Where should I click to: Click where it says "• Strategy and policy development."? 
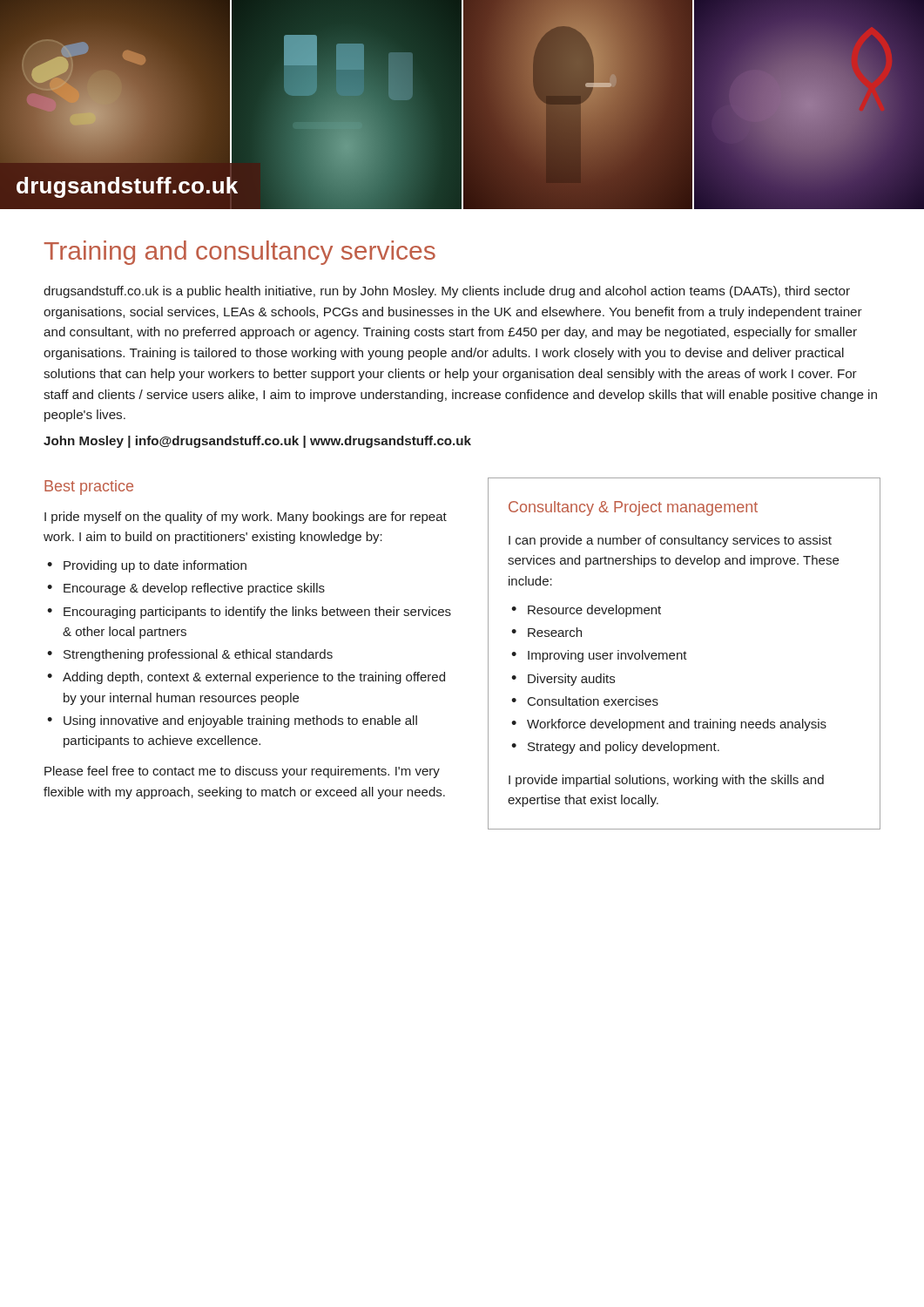point(616,747)
